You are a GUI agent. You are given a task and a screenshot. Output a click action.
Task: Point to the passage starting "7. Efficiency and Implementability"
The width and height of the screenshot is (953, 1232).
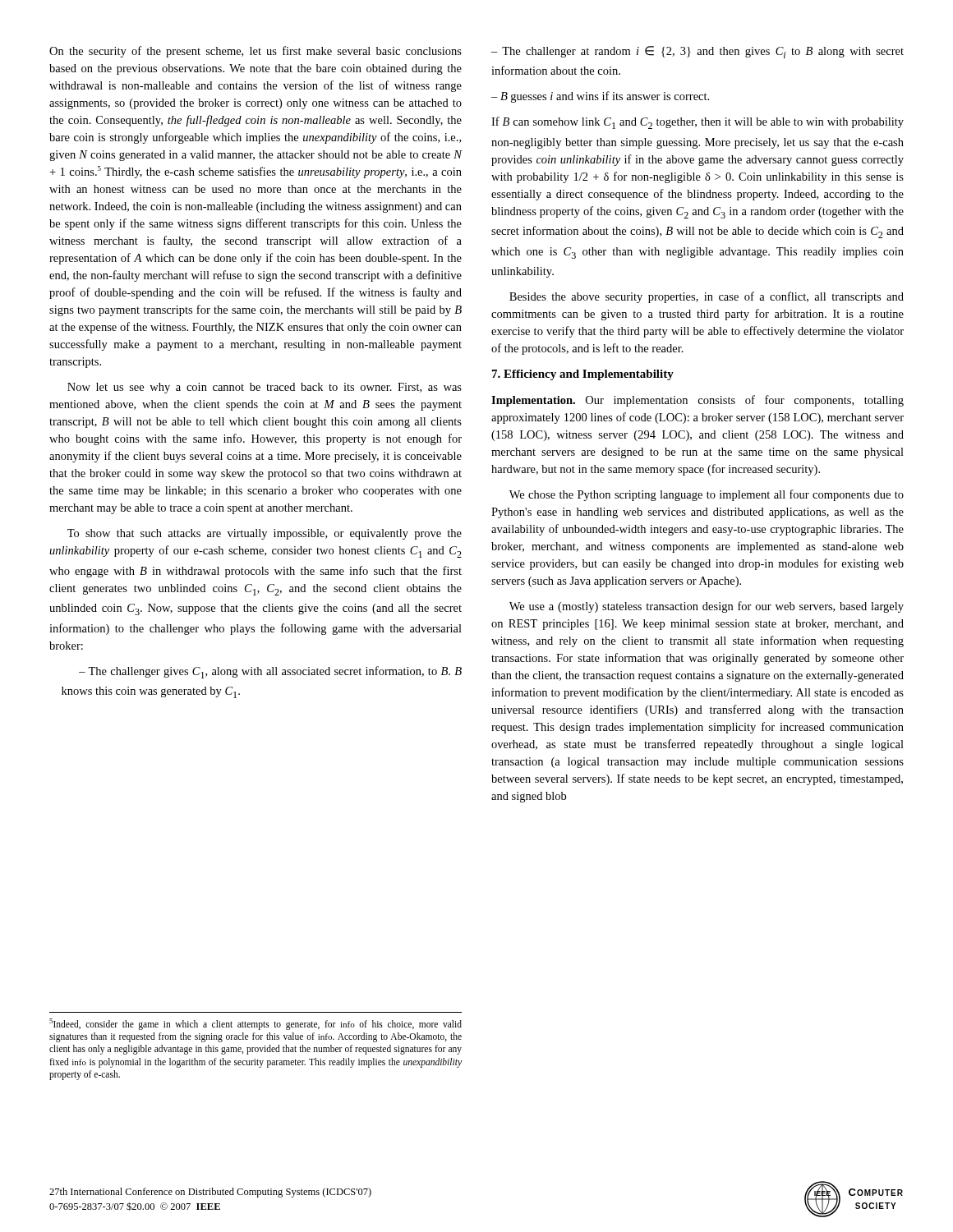click(583, 375)
